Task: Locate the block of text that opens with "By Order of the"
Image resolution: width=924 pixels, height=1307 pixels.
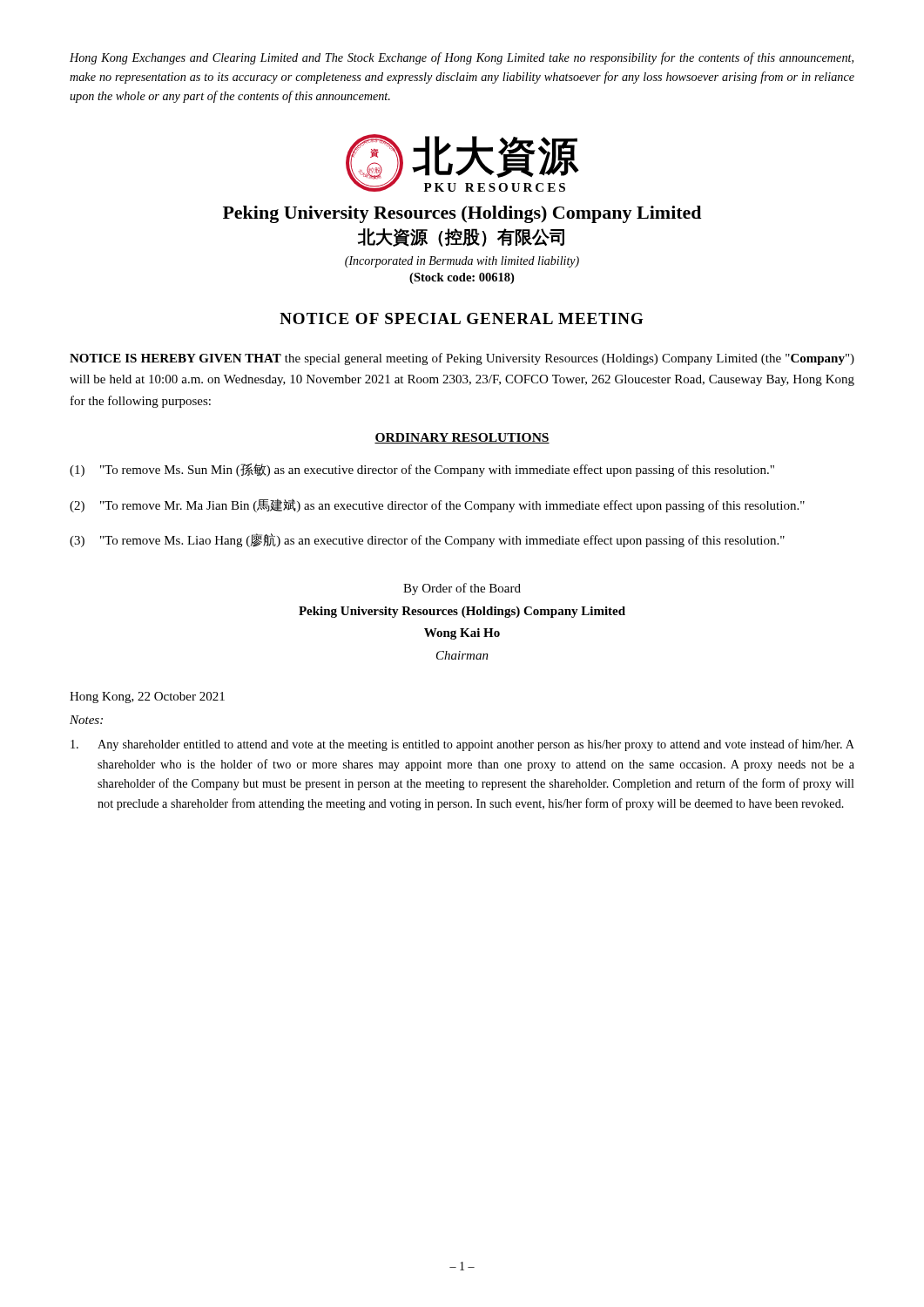Action: 462,621
